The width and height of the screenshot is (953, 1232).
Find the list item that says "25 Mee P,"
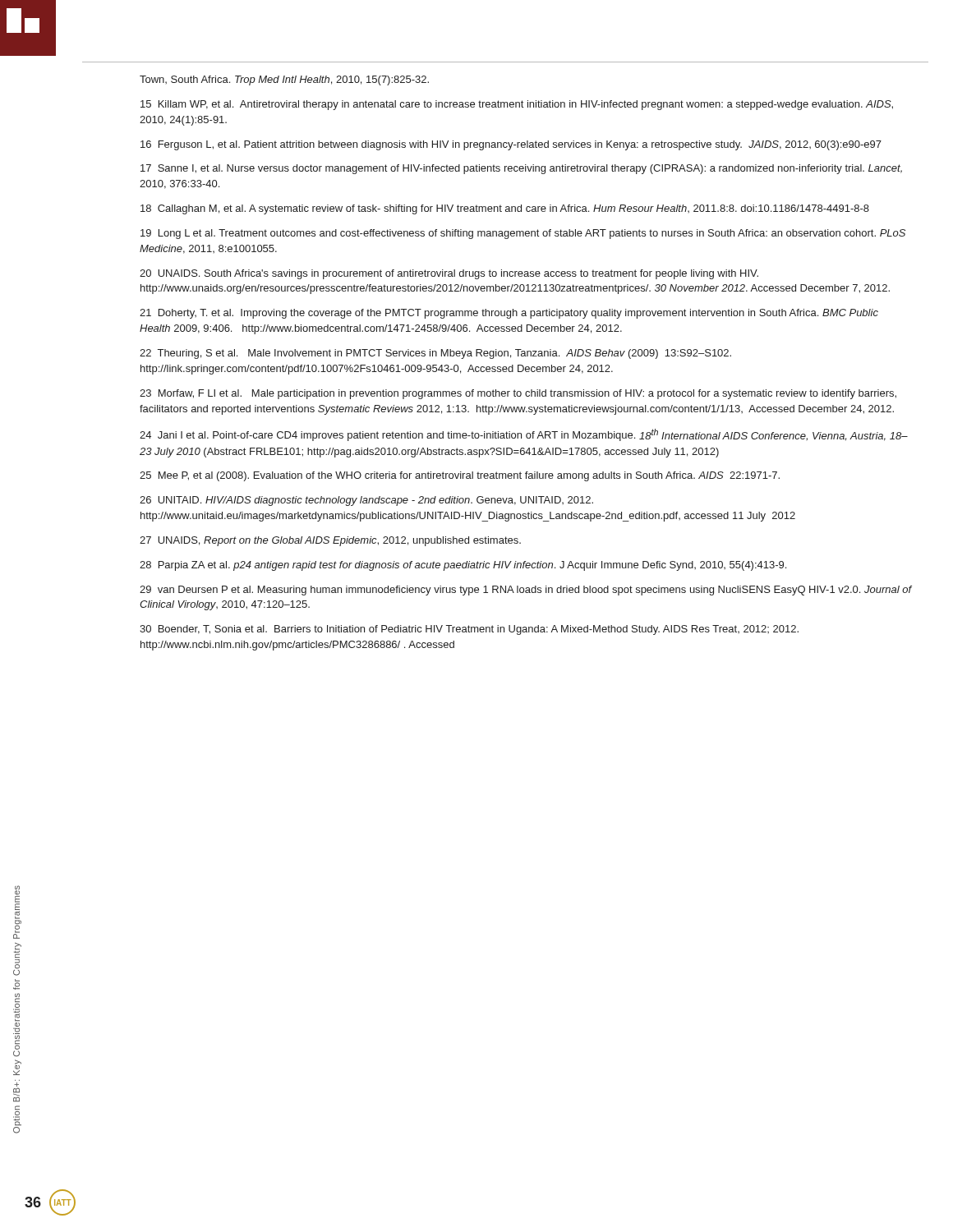tap(460, 475)
